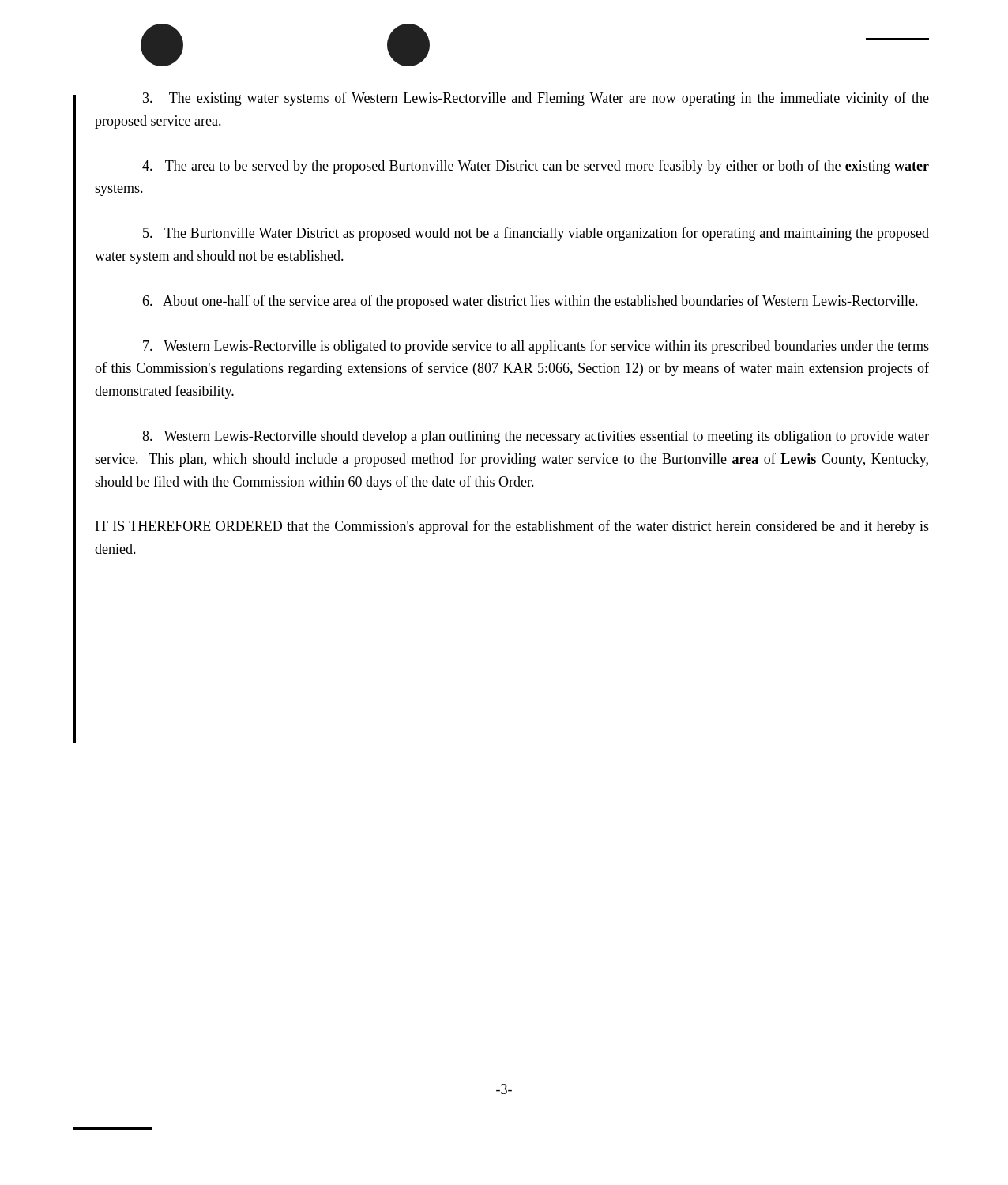Select the text starting "4. The area"

512,177
